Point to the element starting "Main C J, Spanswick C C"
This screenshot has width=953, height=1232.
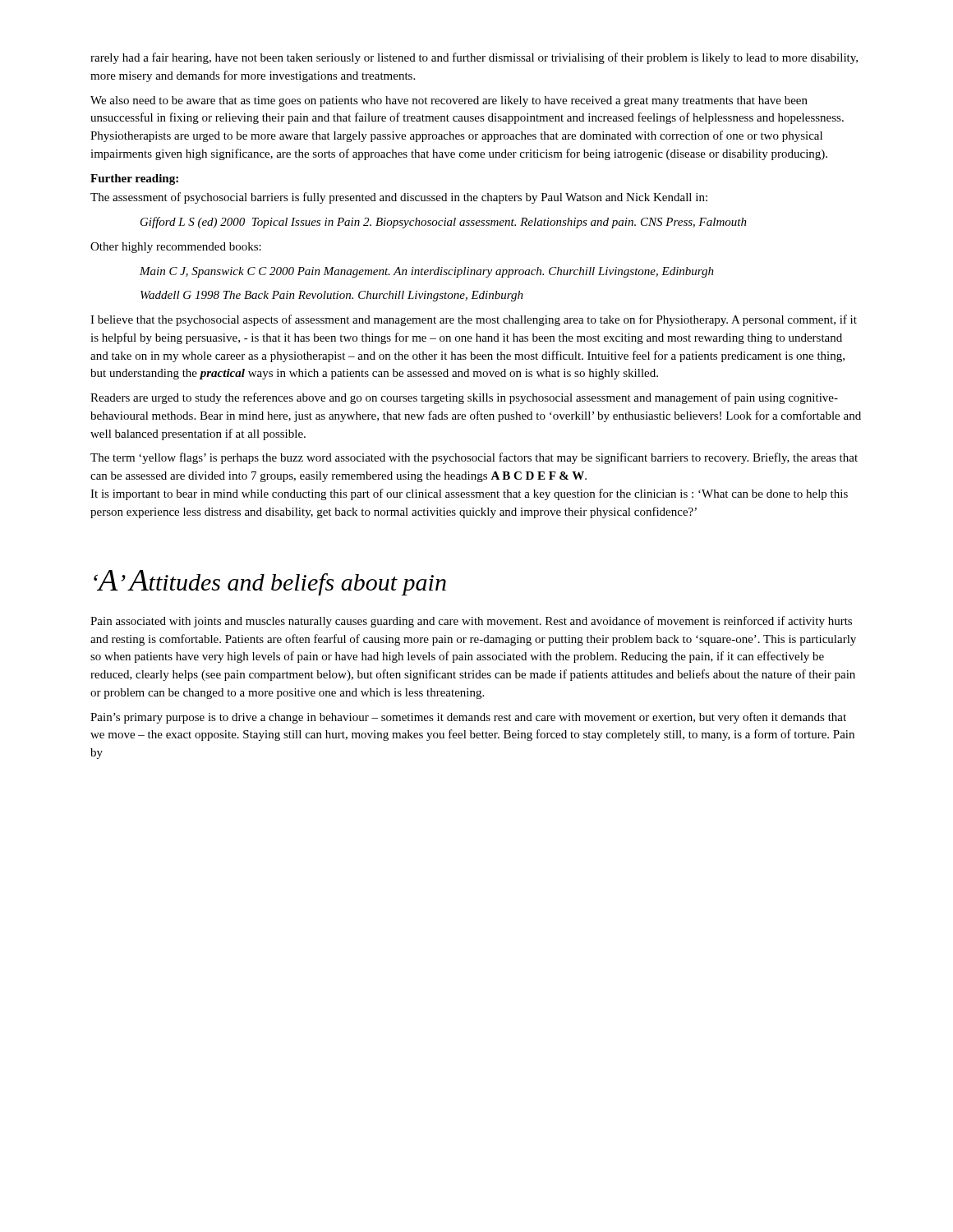(x=501, y=271)
